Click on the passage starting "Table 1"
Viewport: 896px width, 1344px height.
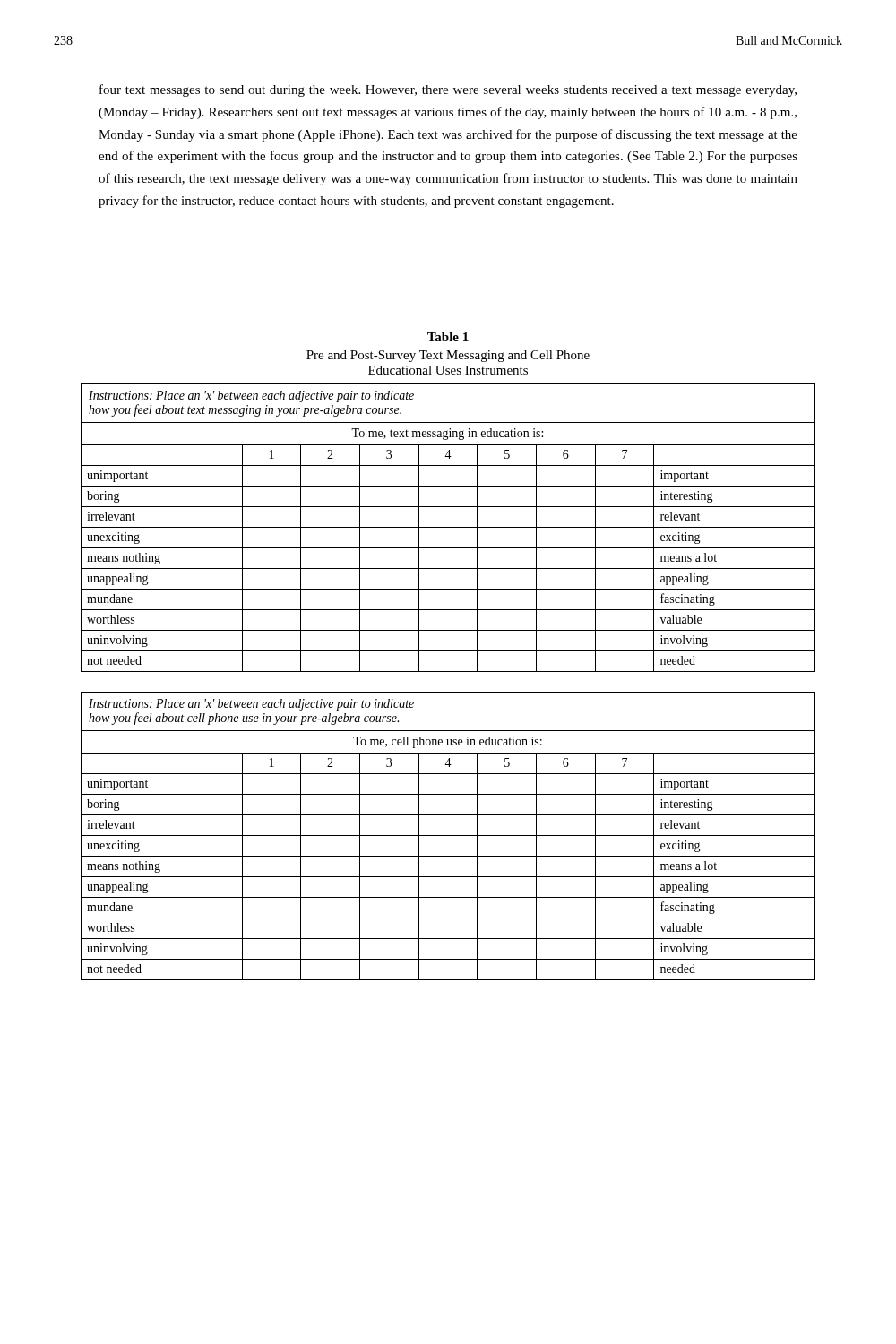point(448,337)
